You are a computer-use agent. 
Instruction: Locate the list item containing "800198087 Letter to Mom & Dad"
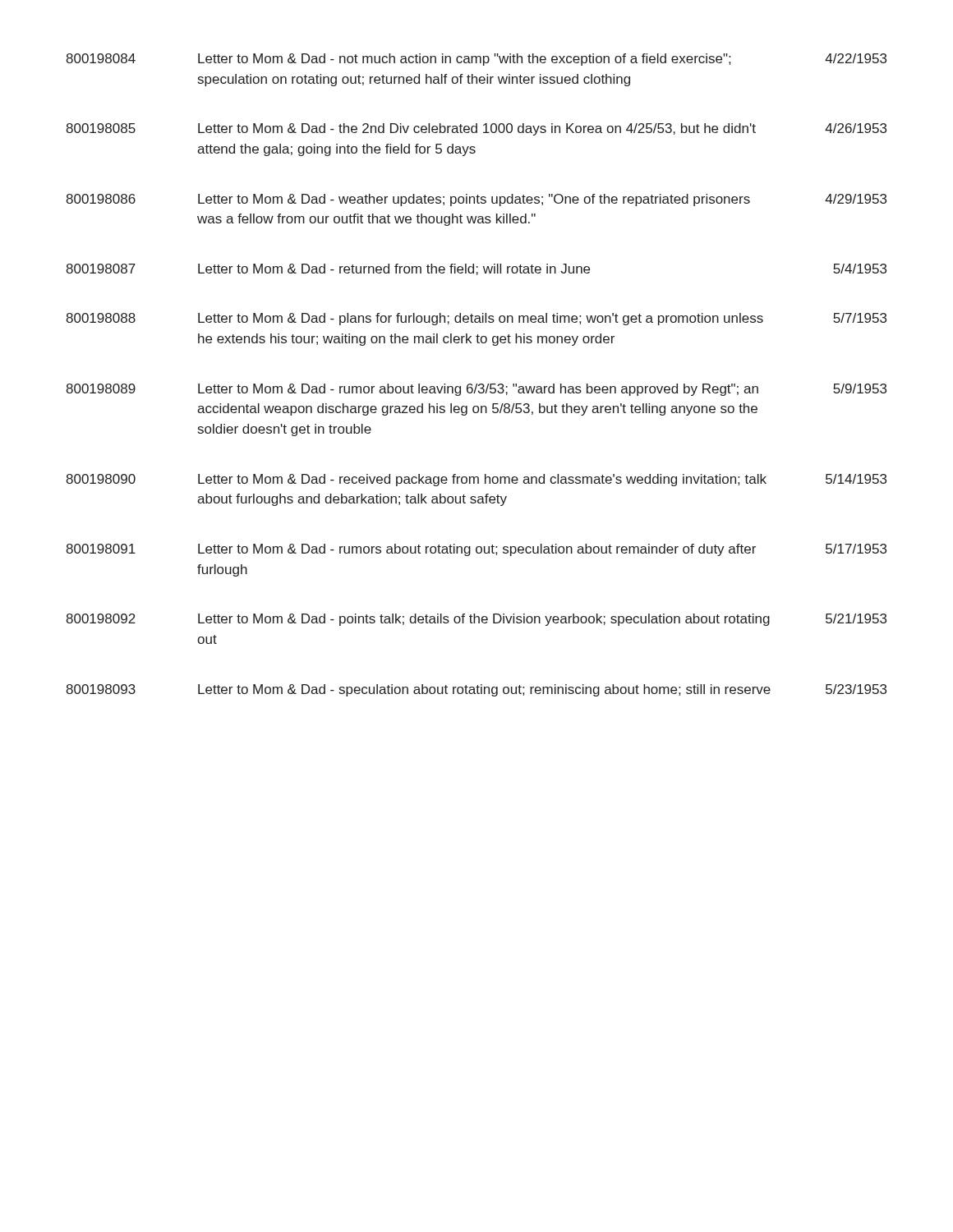[476, 270]
